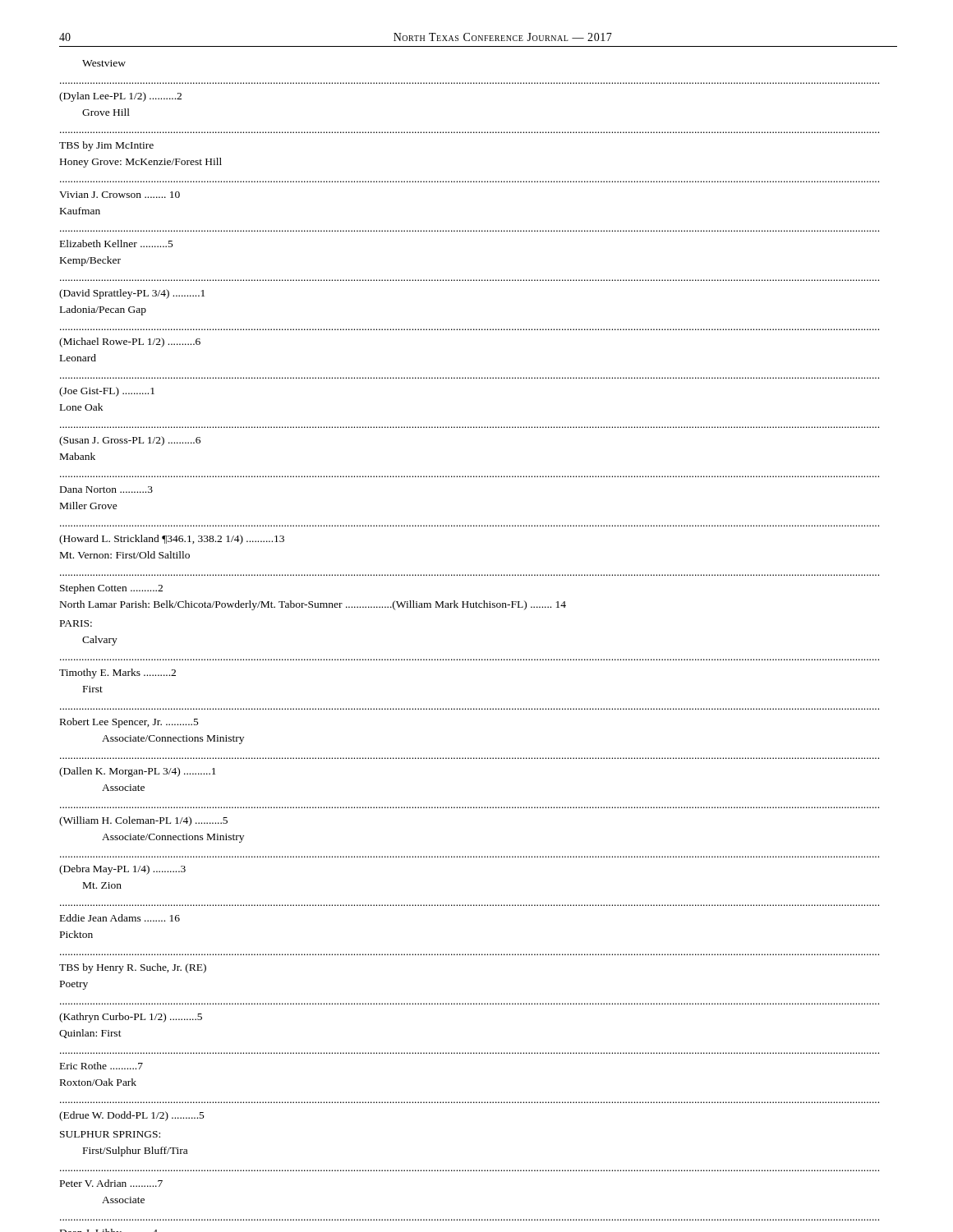Select the passage starting "North Lamar Parish: Belk/Chicota/Powderly/Mt."

click(313, 604)
